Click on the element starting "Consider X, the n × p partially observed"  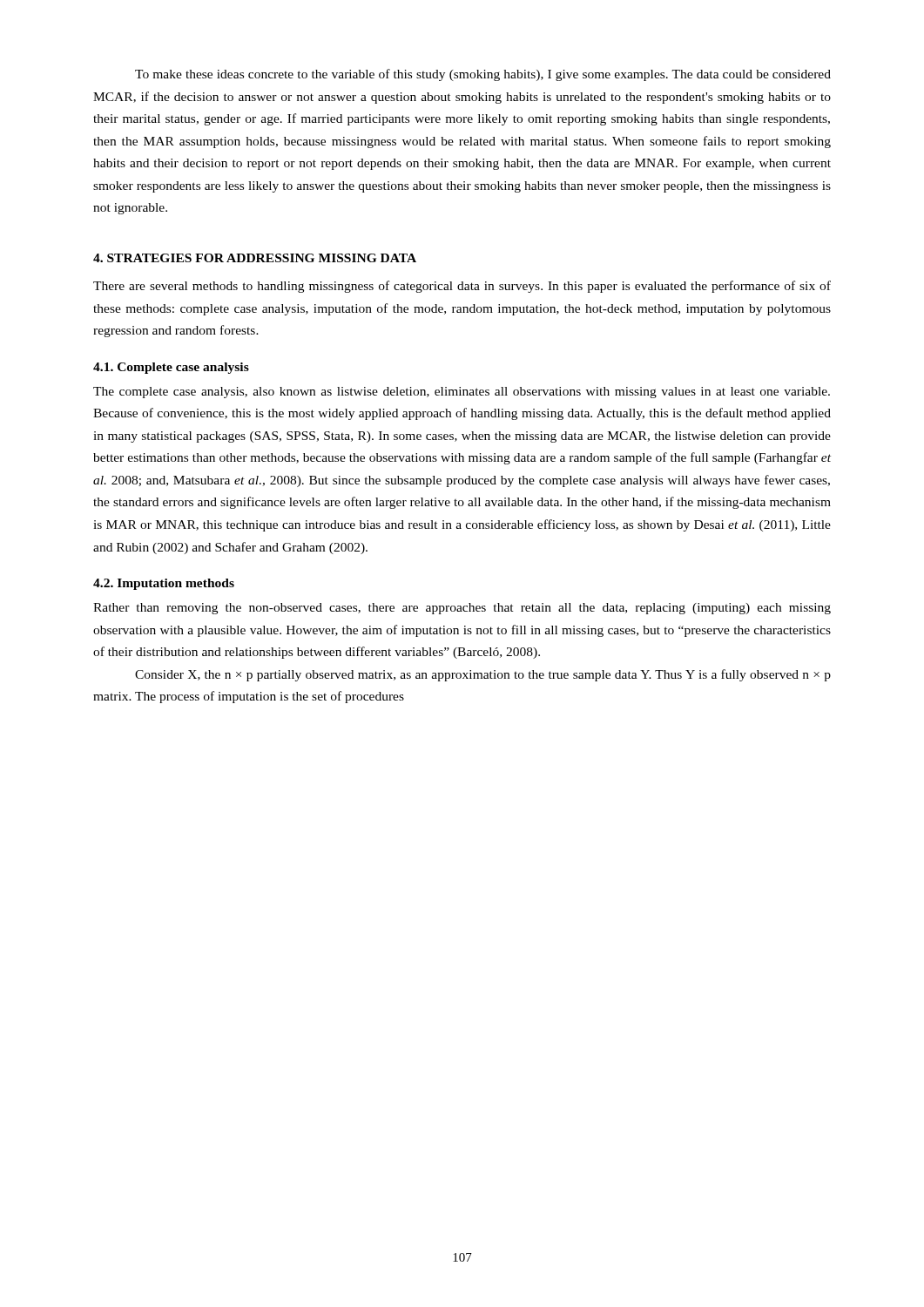pyautogui.click(x=462, y=685)
